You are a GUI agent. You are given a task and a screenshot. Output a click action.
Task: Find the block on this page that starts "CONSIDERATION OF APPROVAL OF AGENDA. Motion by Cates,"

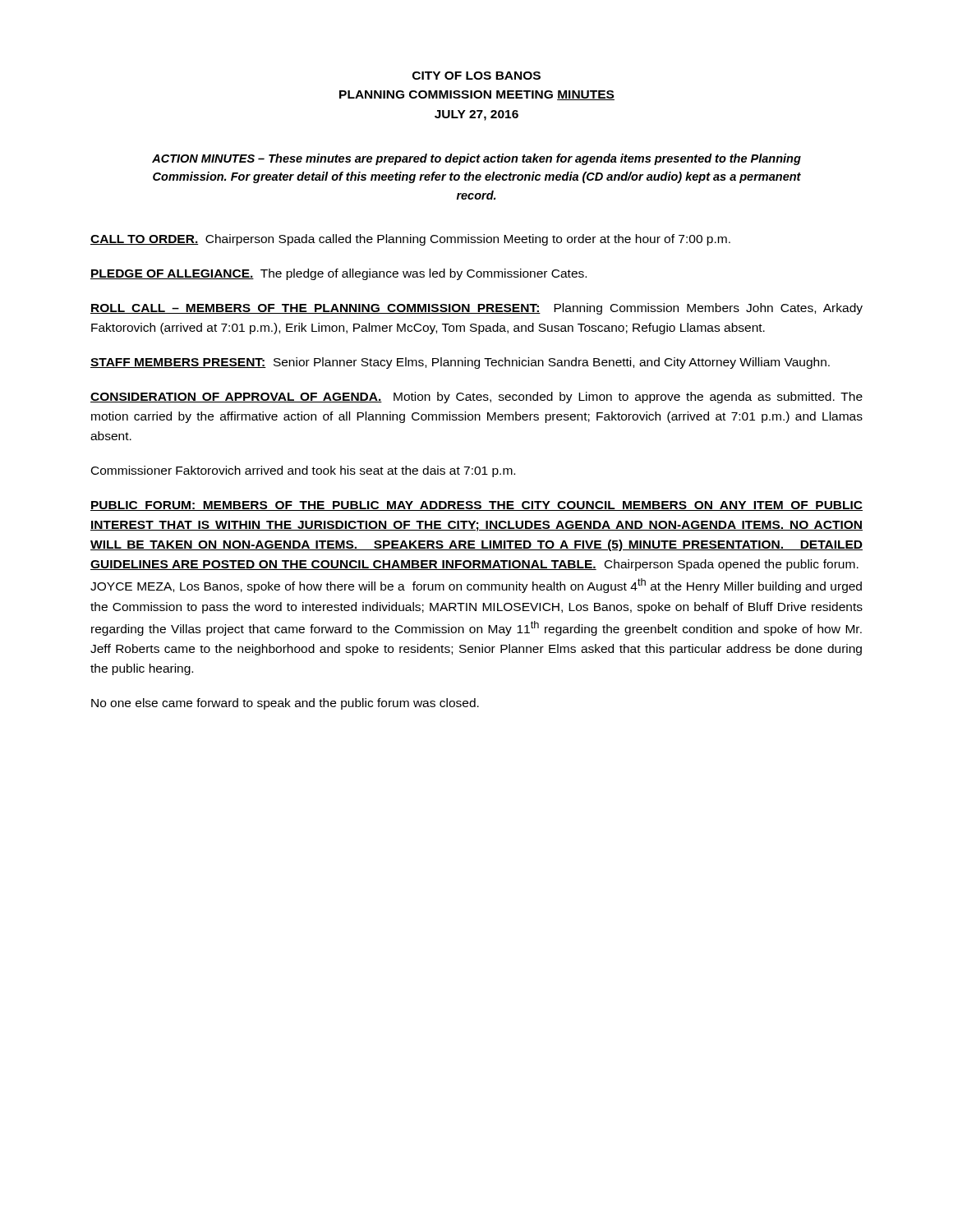pyautogui.click(x=476, y=416)
